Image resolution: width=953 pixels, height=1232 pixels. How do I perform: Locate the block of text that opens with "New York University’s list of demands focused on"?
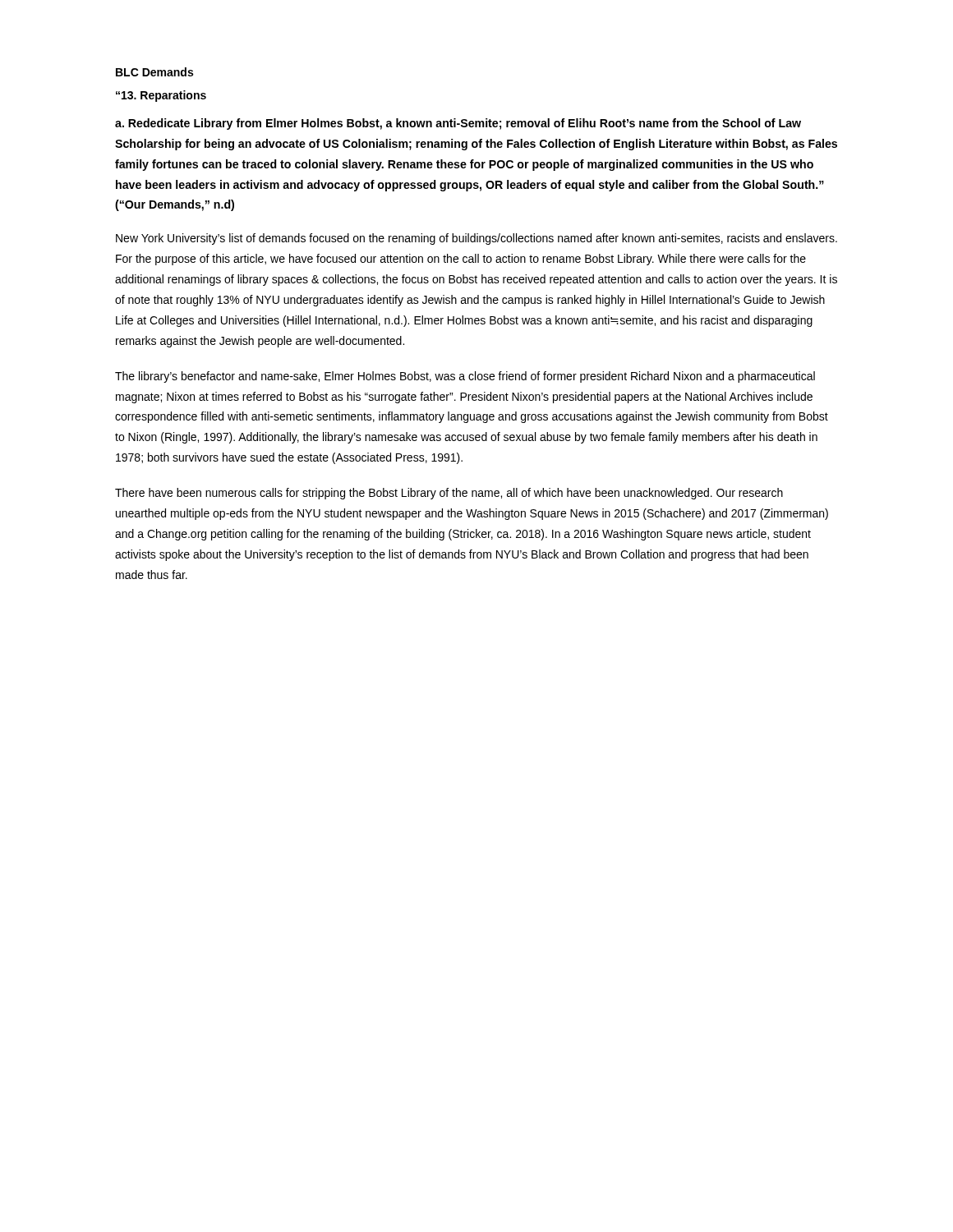(x=476, y=289)
